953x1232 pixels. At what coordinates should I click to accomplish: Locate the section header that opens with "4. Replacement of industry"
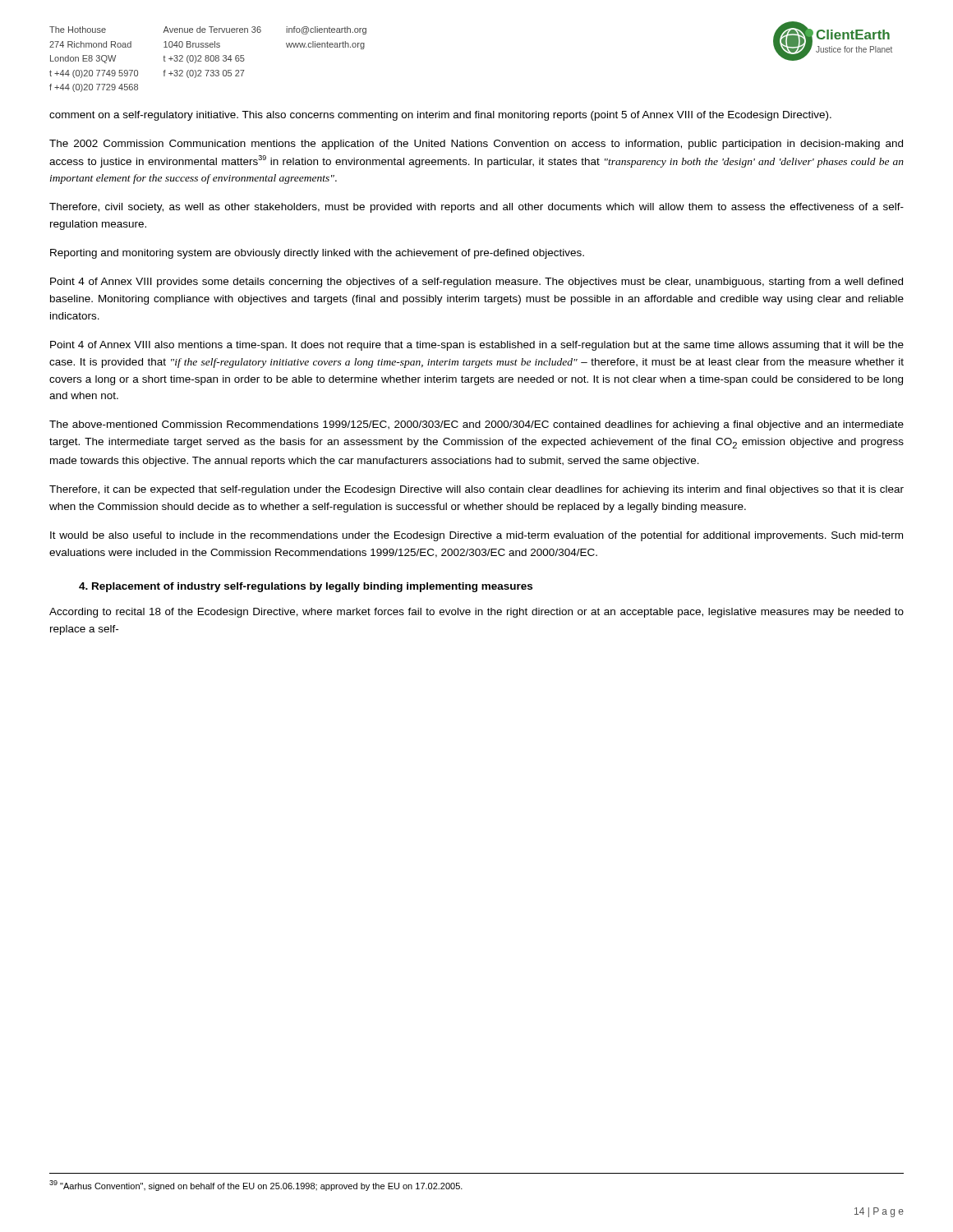pyautogui.click(x=476, y=586)
